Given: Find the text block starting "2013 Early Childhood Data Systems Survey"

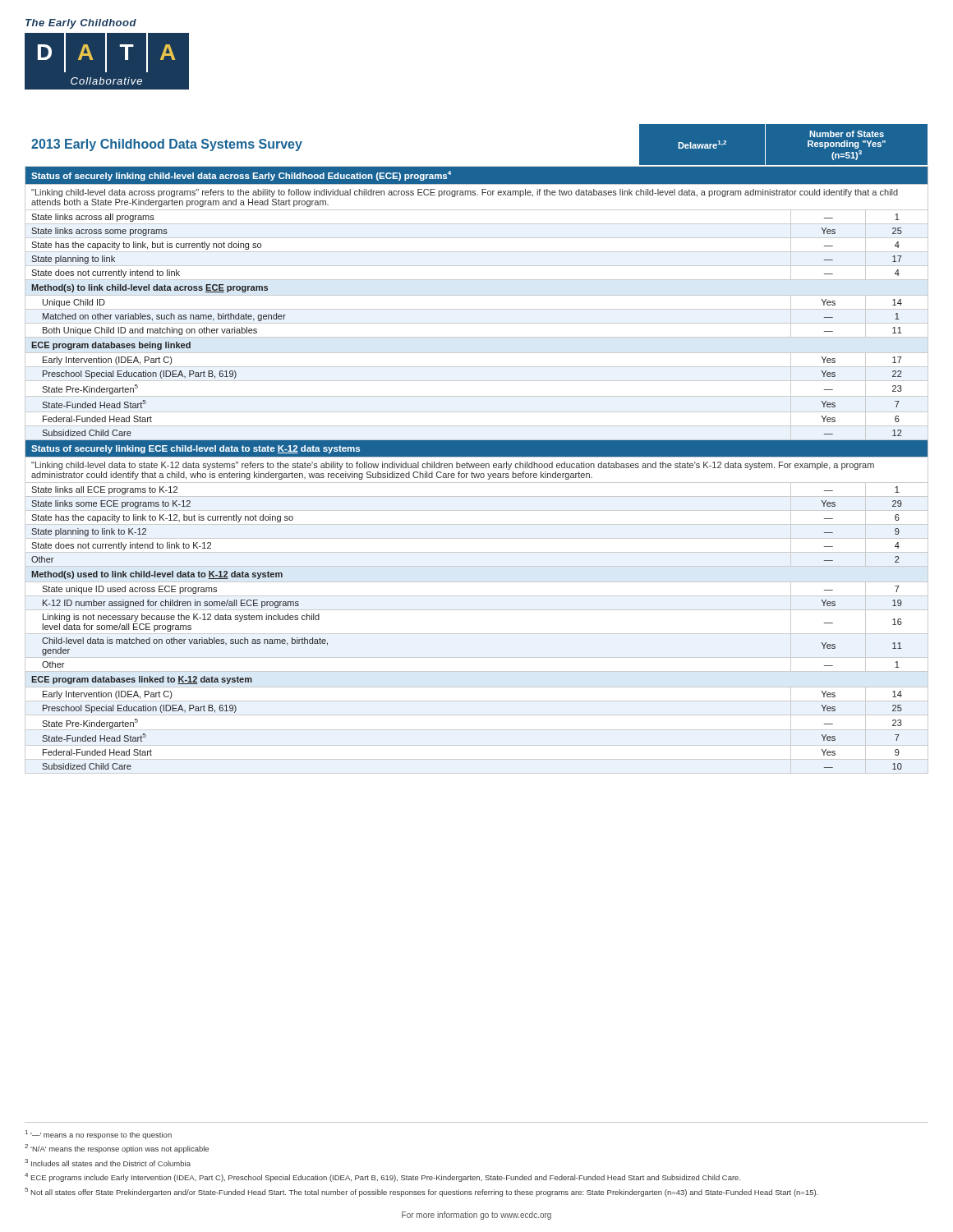Looking at the screenshot, I should pos(476,144).
